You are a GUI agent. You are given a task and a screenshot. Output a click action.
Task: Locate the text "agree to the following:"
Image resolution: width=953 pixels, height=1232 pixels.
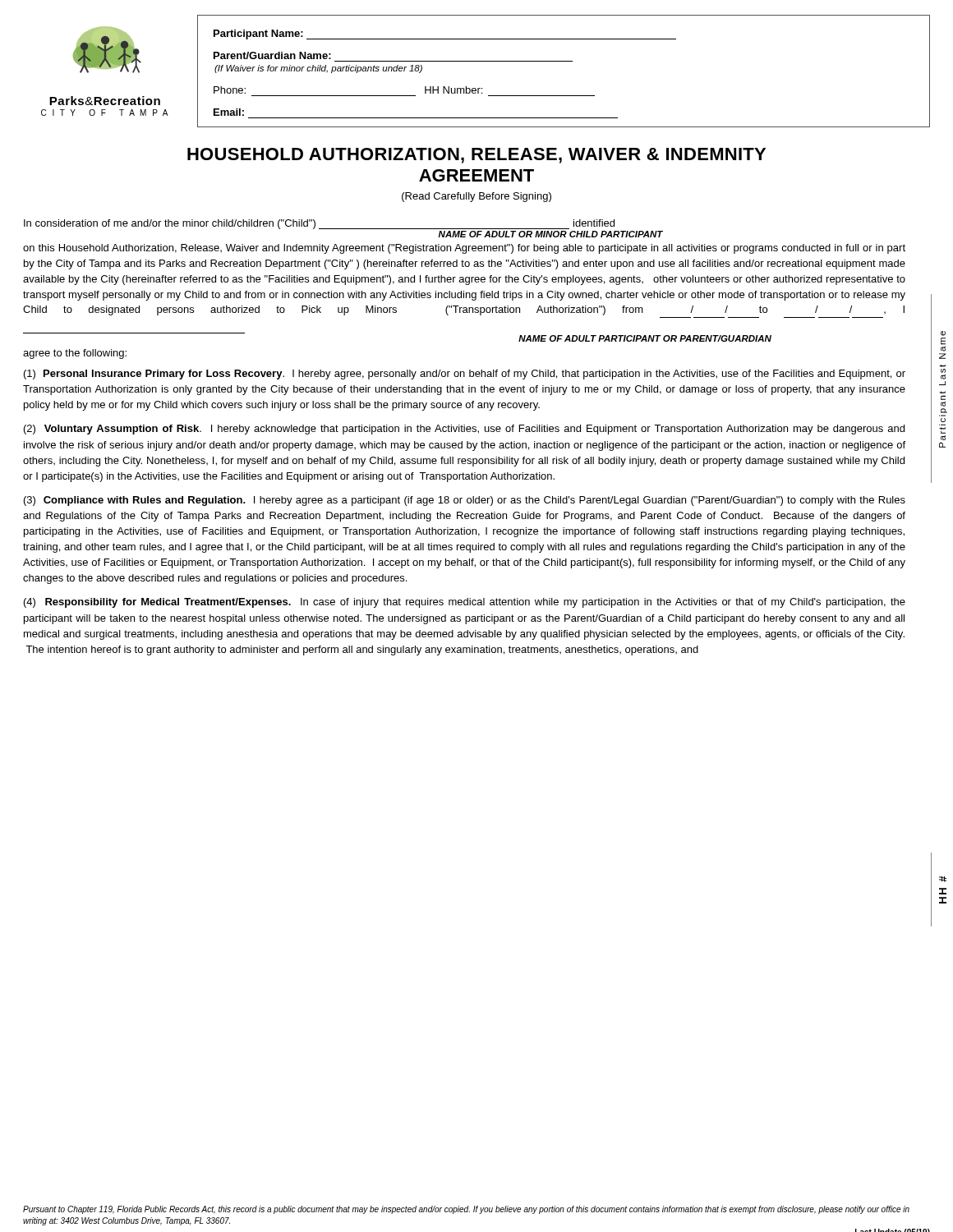point(75,353)
